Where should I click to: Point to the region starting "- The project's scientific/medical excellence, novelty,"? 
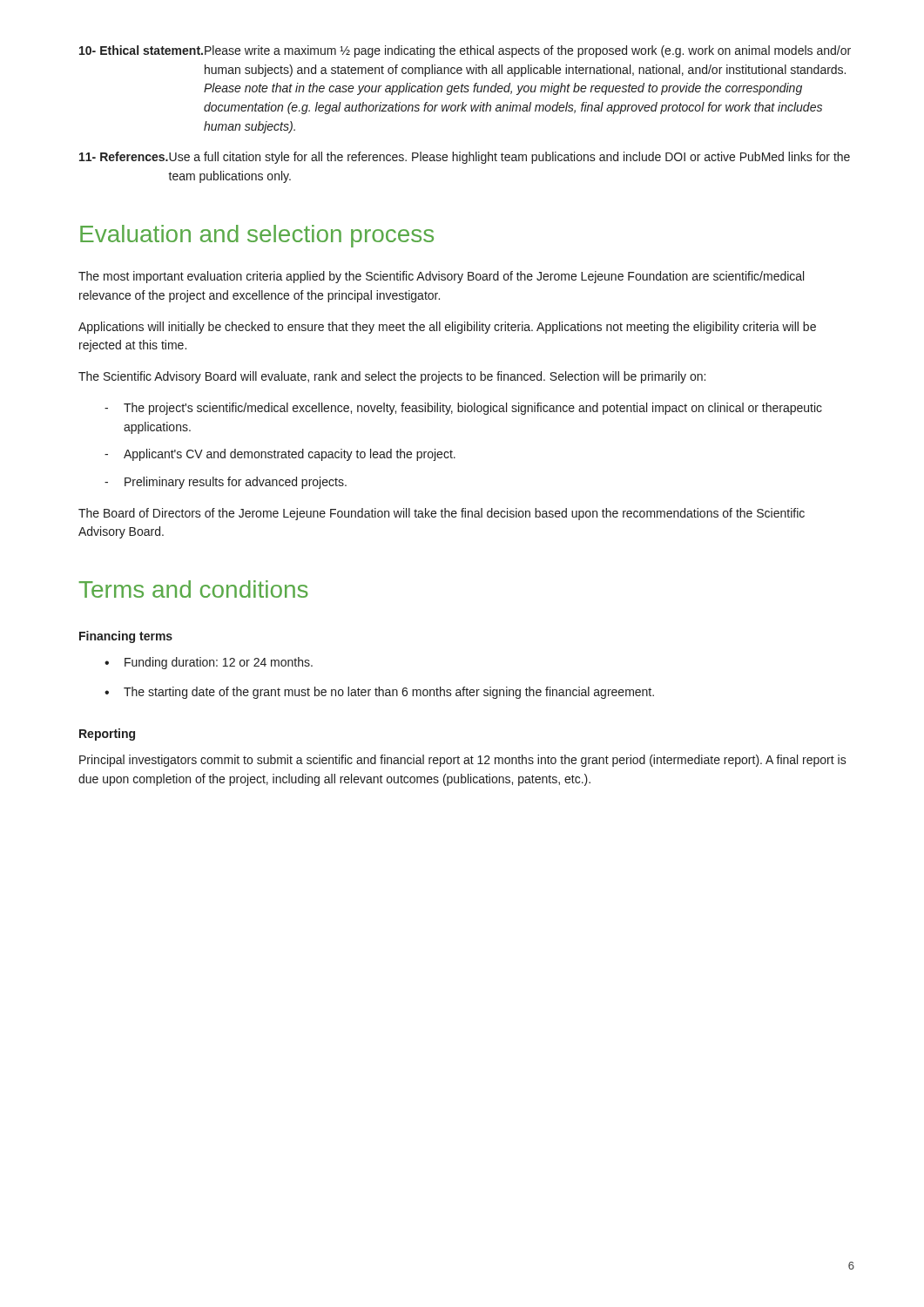point(479,418)
